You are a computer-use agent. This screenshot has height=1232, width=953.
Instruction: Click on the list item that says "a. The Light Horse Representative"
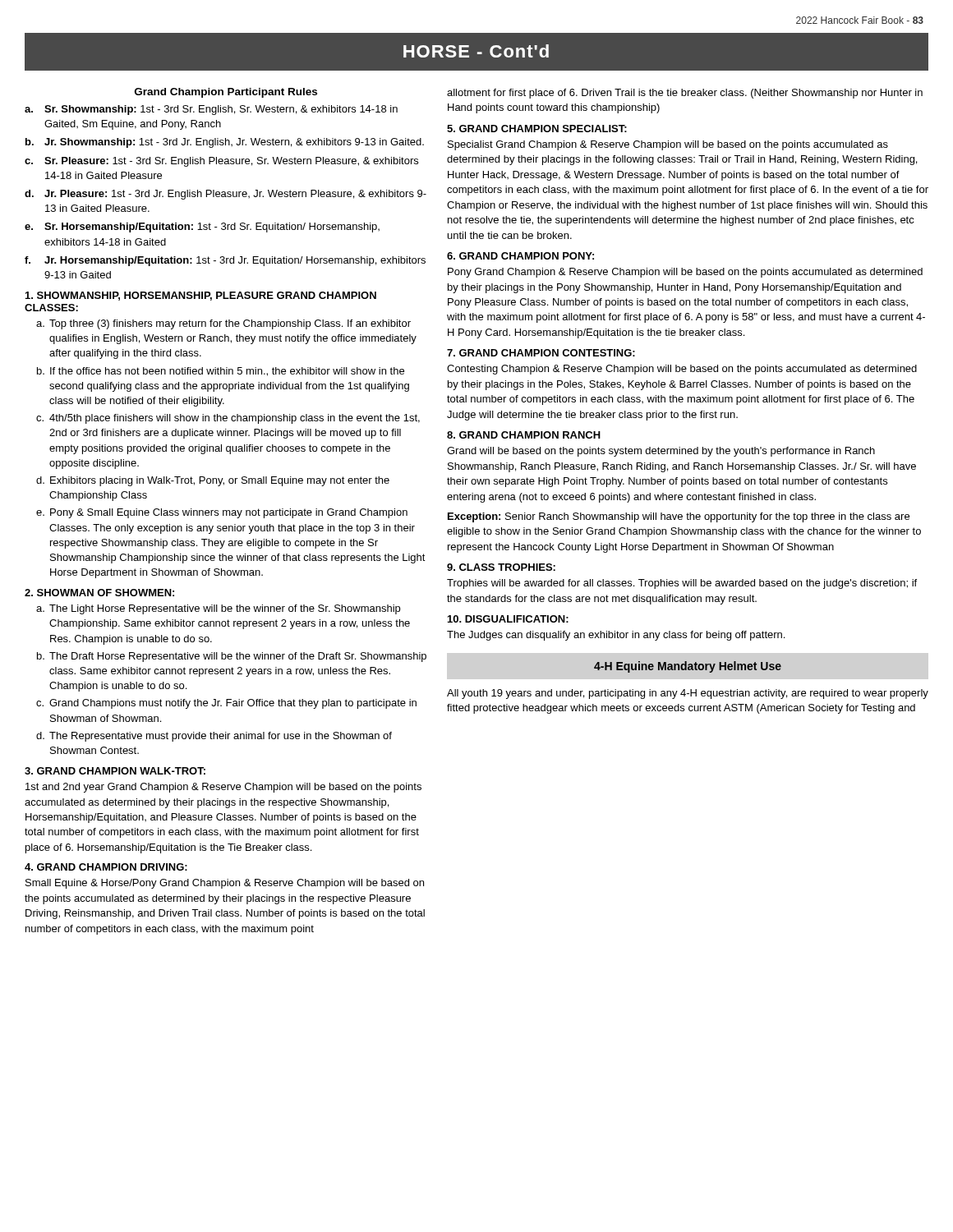[232, 624]
